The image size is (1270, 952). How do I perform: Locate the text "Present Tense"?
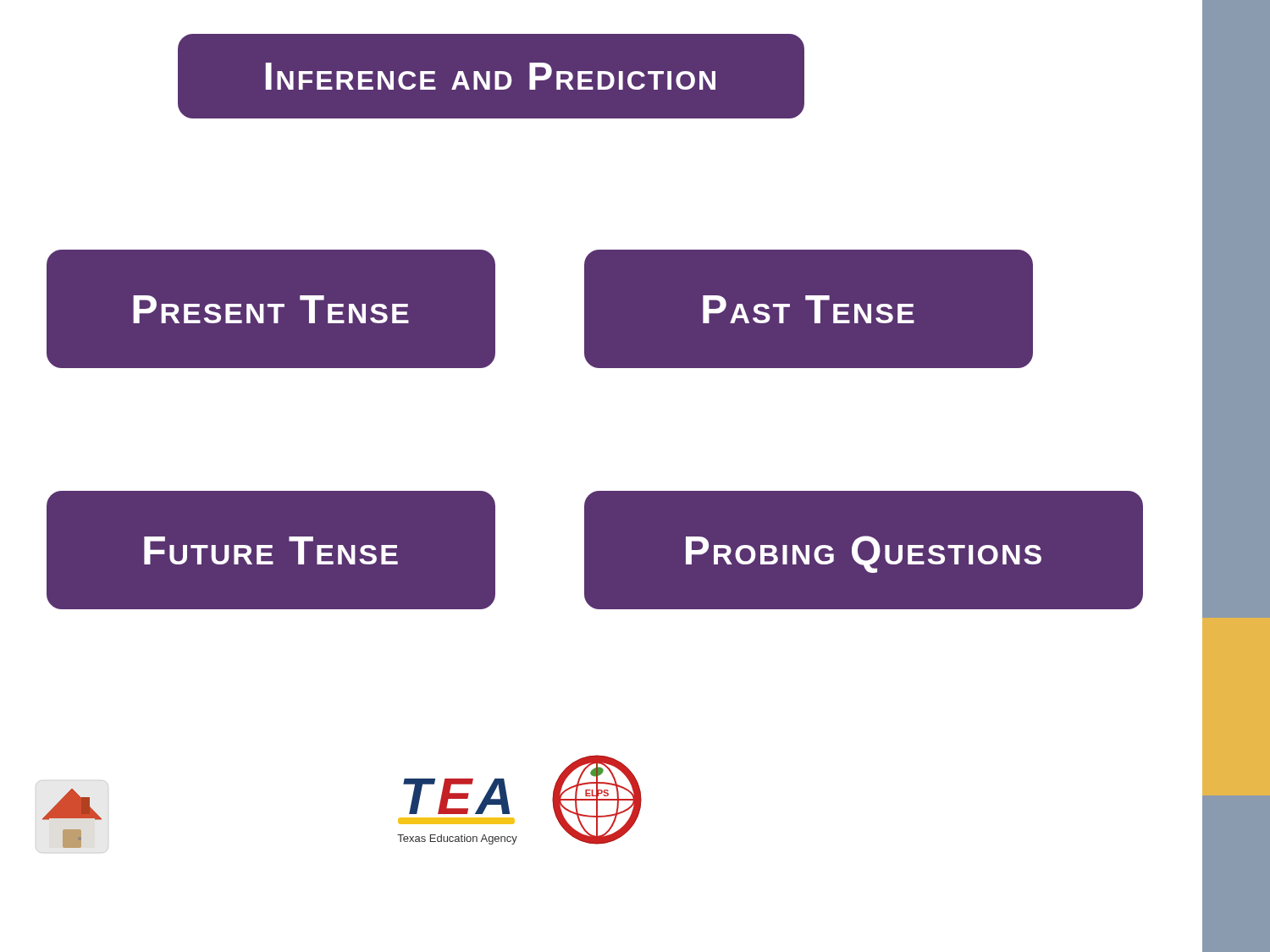tap(271, 309)
